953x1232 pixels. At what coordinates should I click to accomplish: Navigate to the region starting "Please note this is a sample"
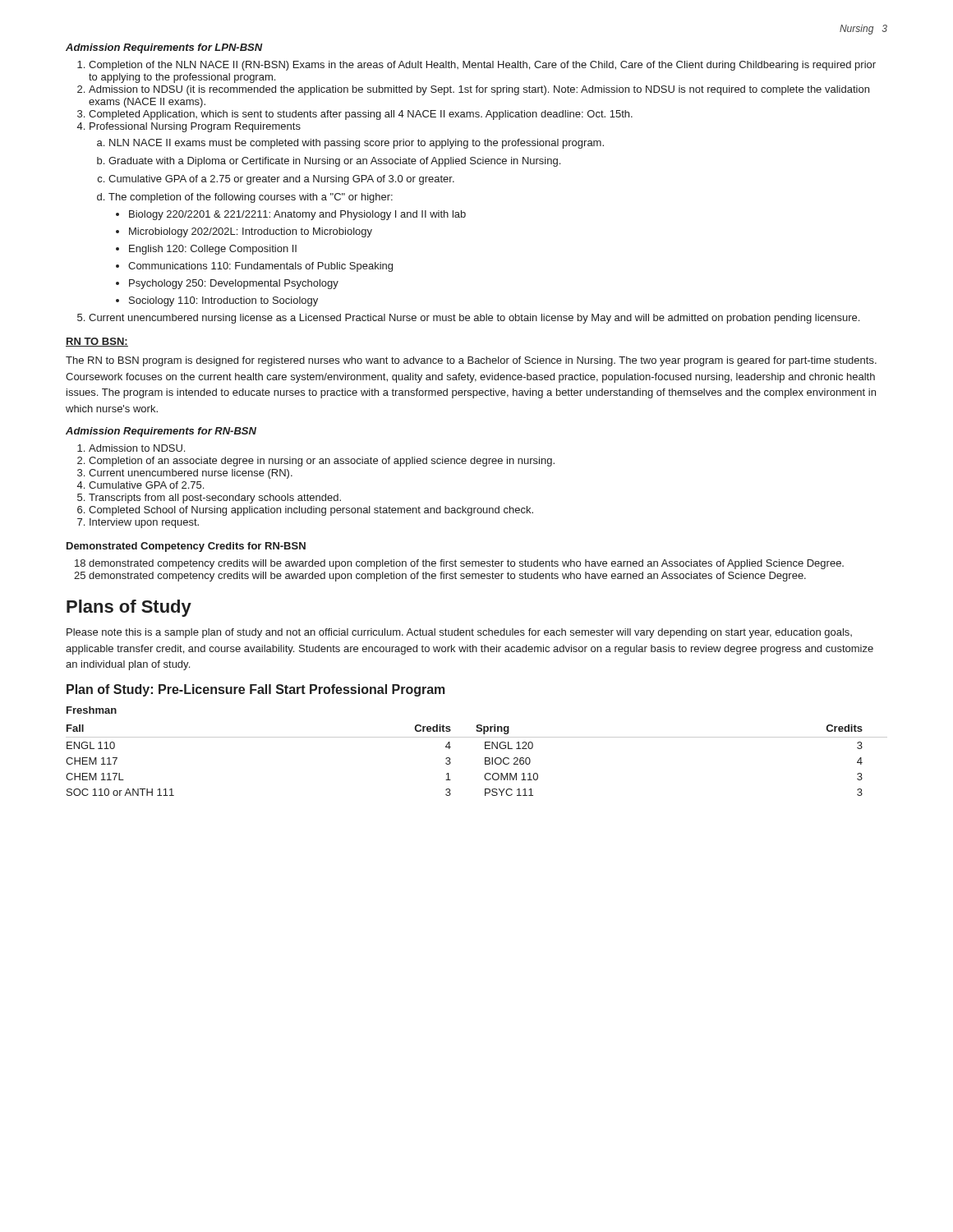click(x=470, y=648)
